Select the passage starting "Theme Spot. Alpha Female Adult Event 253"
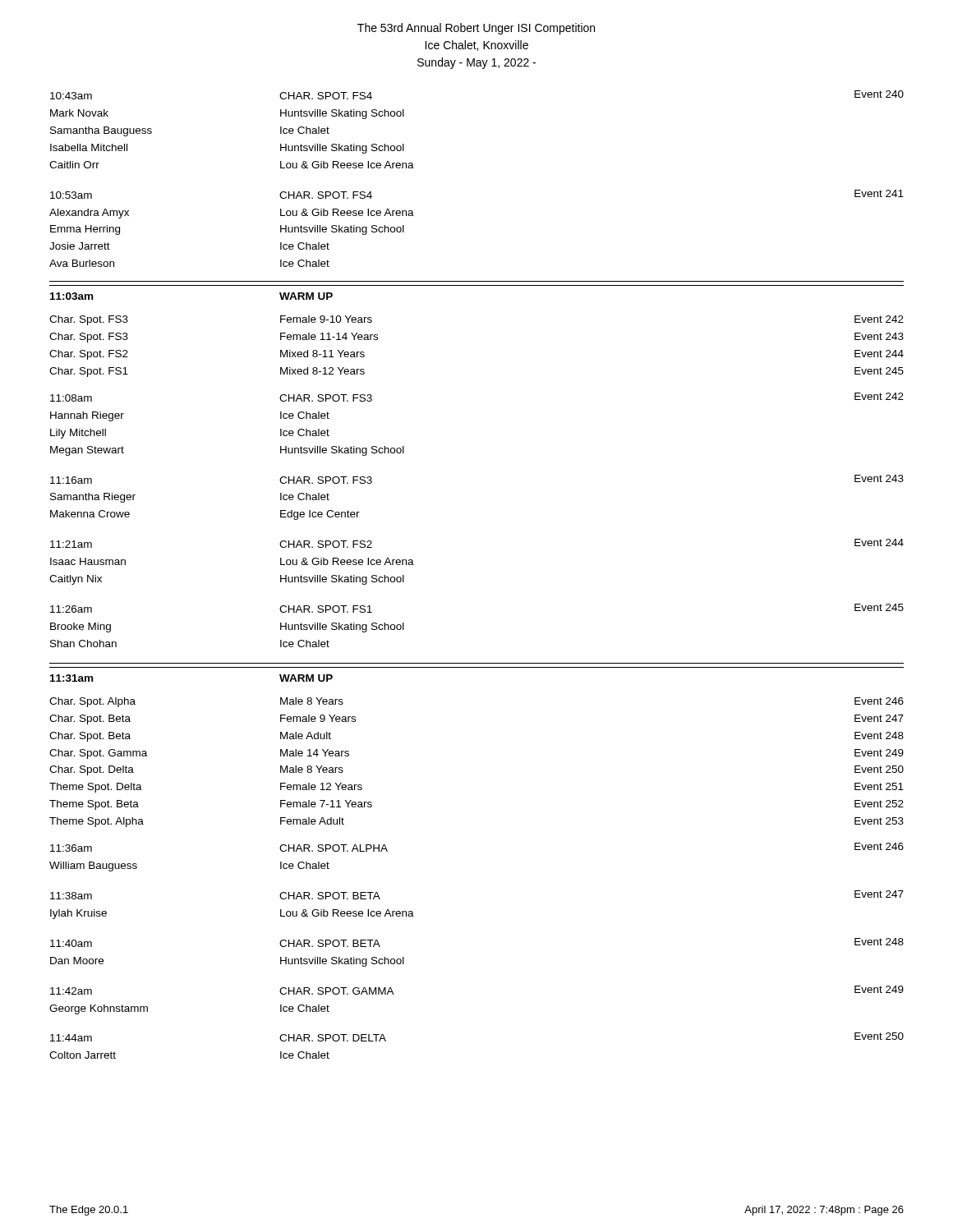 tap(97, 823)
